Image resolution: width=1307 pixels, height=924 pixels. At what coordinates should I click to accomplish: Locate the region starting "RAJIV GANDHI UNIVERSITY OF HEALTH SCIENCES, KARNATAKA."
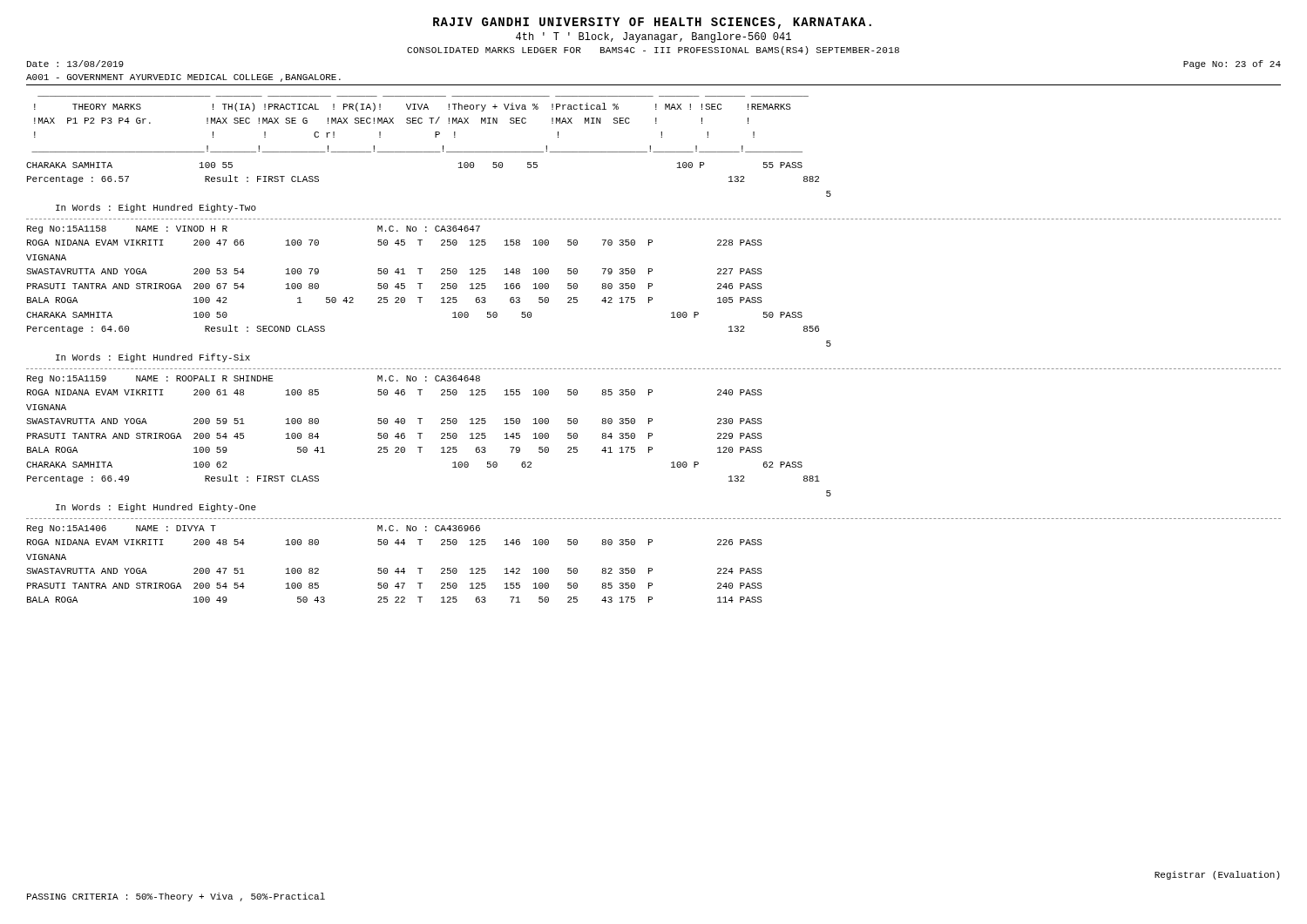click(654, 23)
